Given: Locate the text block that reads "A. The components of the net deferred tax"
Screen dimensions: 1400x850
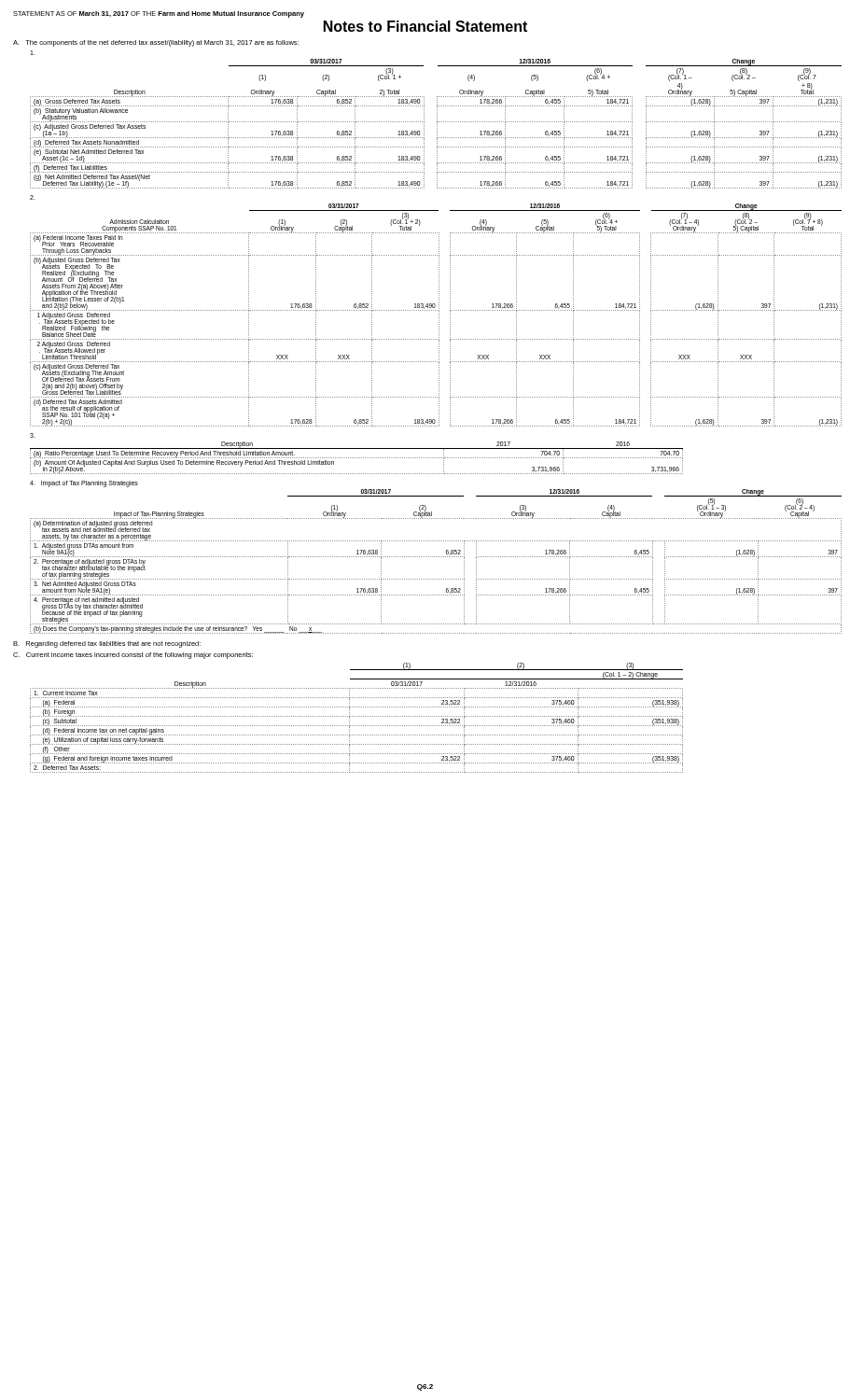Looking at the screenshot, I should point(156,42).
